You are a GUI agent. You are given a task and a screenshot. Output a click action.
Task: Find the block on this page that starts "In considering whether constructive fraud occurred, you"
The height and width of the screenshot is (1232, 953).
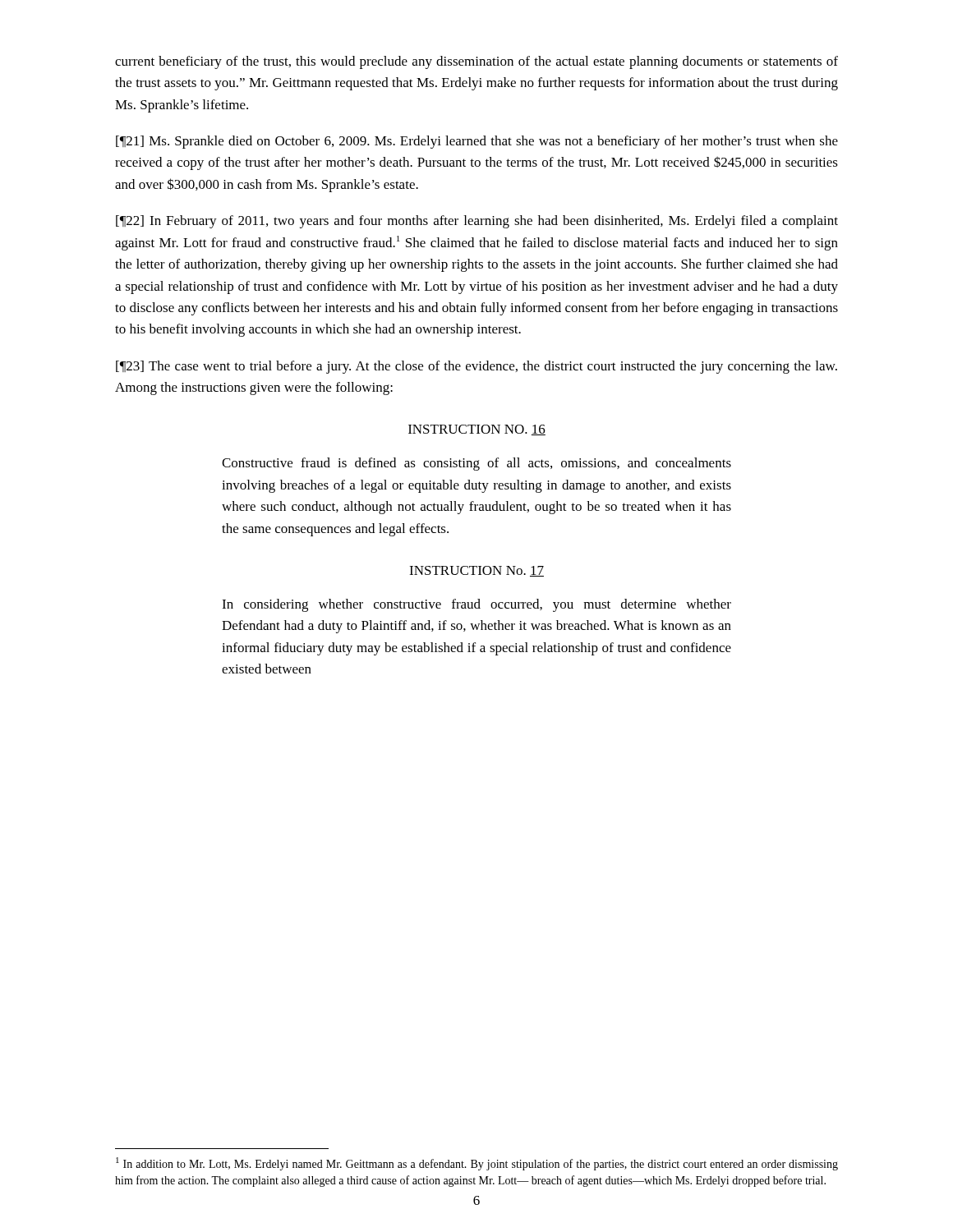(476, 636)
